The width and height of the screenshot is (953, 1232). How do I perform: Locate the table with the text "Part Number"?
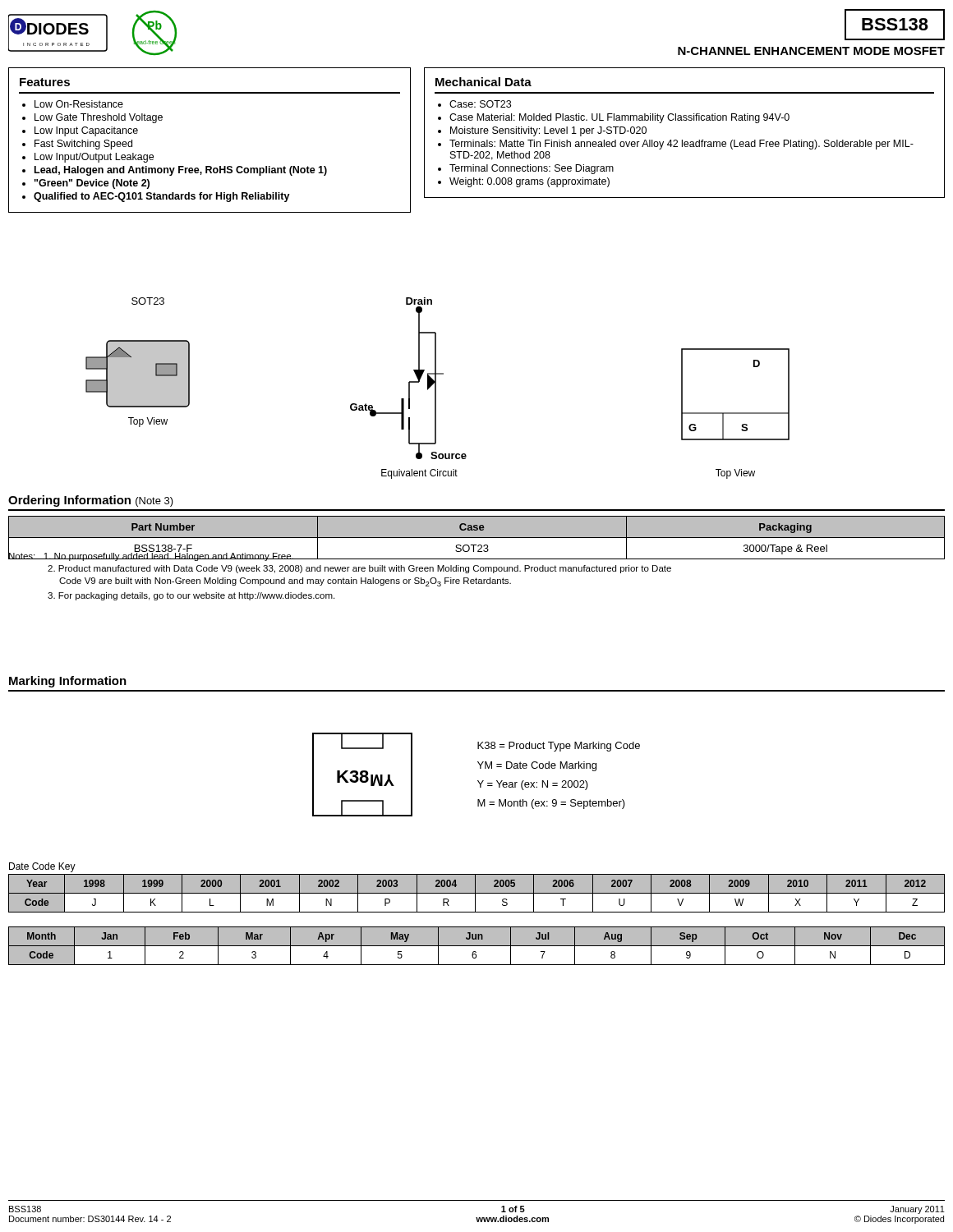click(x=476, y=538)
